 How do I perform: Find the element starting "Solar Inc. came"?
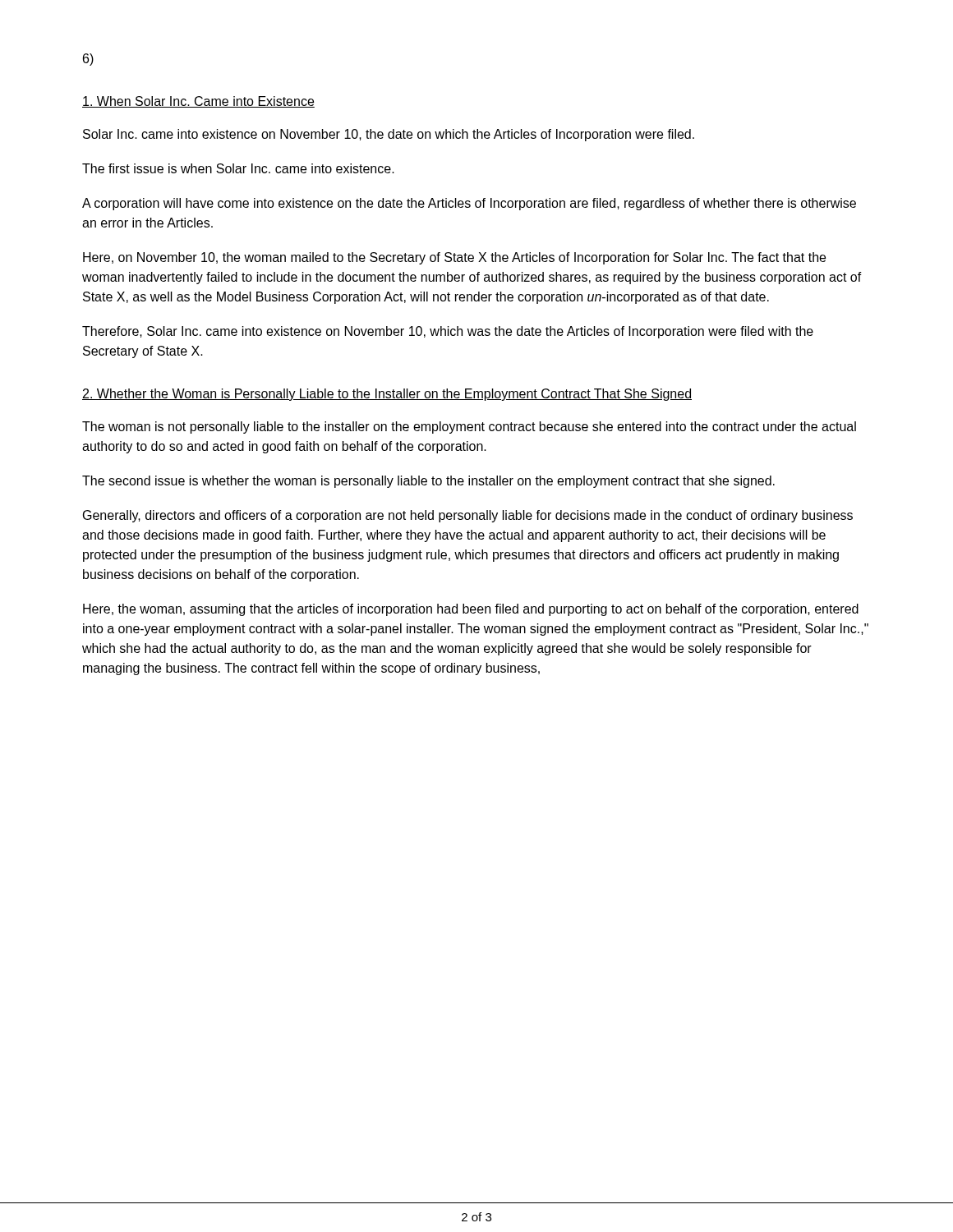(389, 134)
